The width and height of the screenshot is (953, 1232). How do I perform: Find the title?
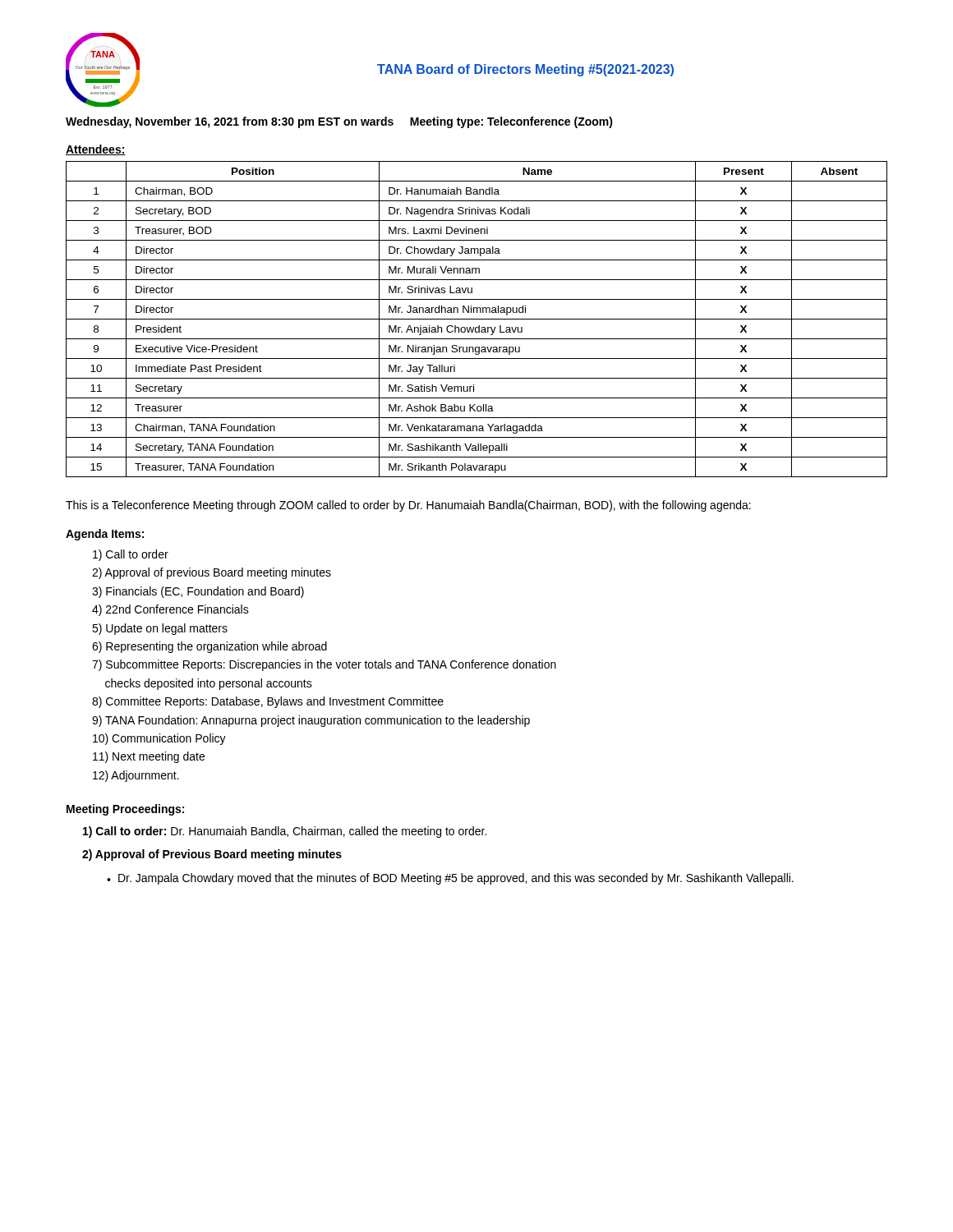526,69
